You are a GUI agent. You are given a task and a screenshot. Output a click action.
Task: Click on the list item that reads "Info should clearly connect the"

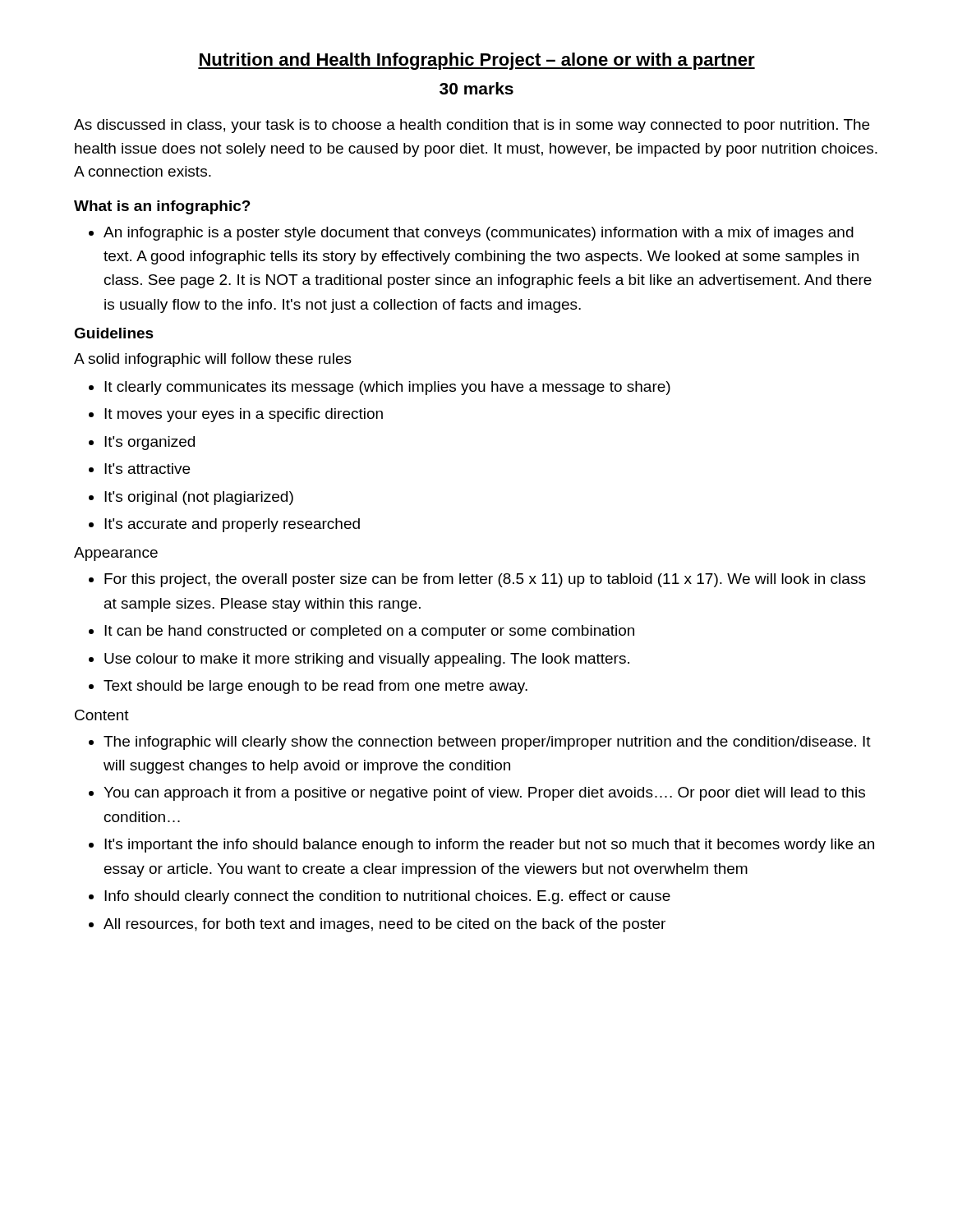[387, 896]
